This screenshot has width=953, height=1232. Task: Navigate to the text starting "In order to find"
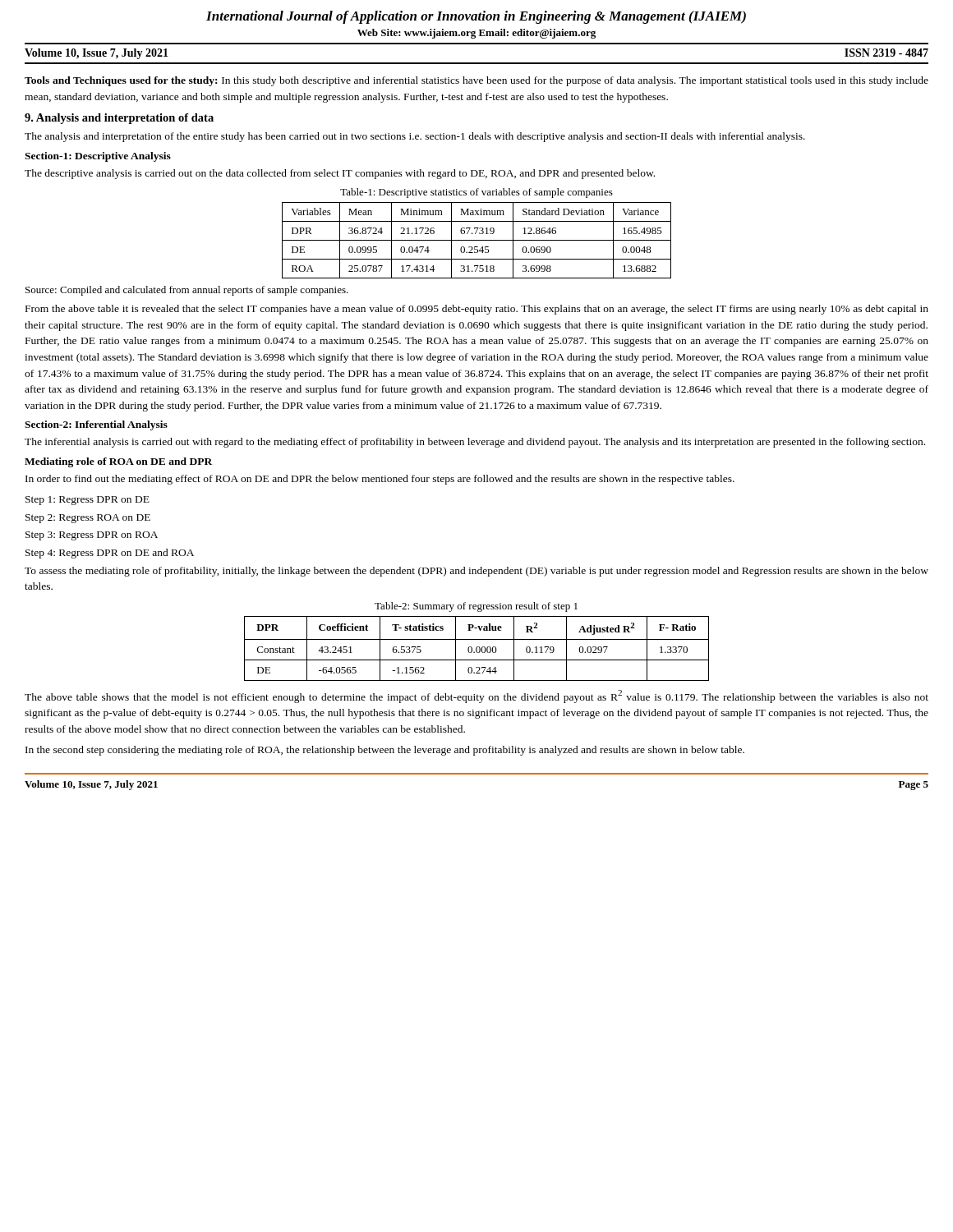[380, 478]
